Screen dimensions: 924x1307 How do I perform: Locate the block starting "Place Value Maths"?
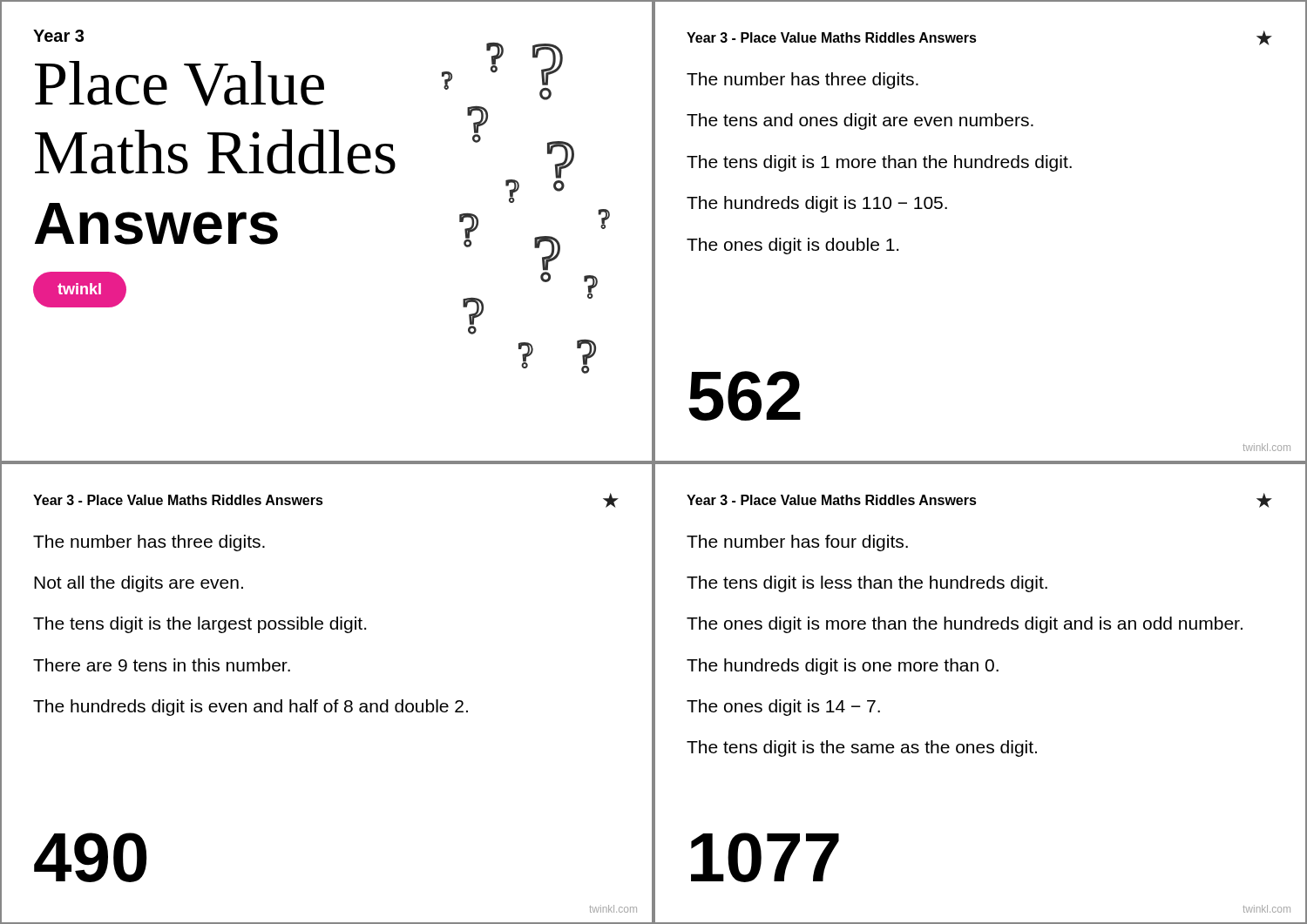327,153
